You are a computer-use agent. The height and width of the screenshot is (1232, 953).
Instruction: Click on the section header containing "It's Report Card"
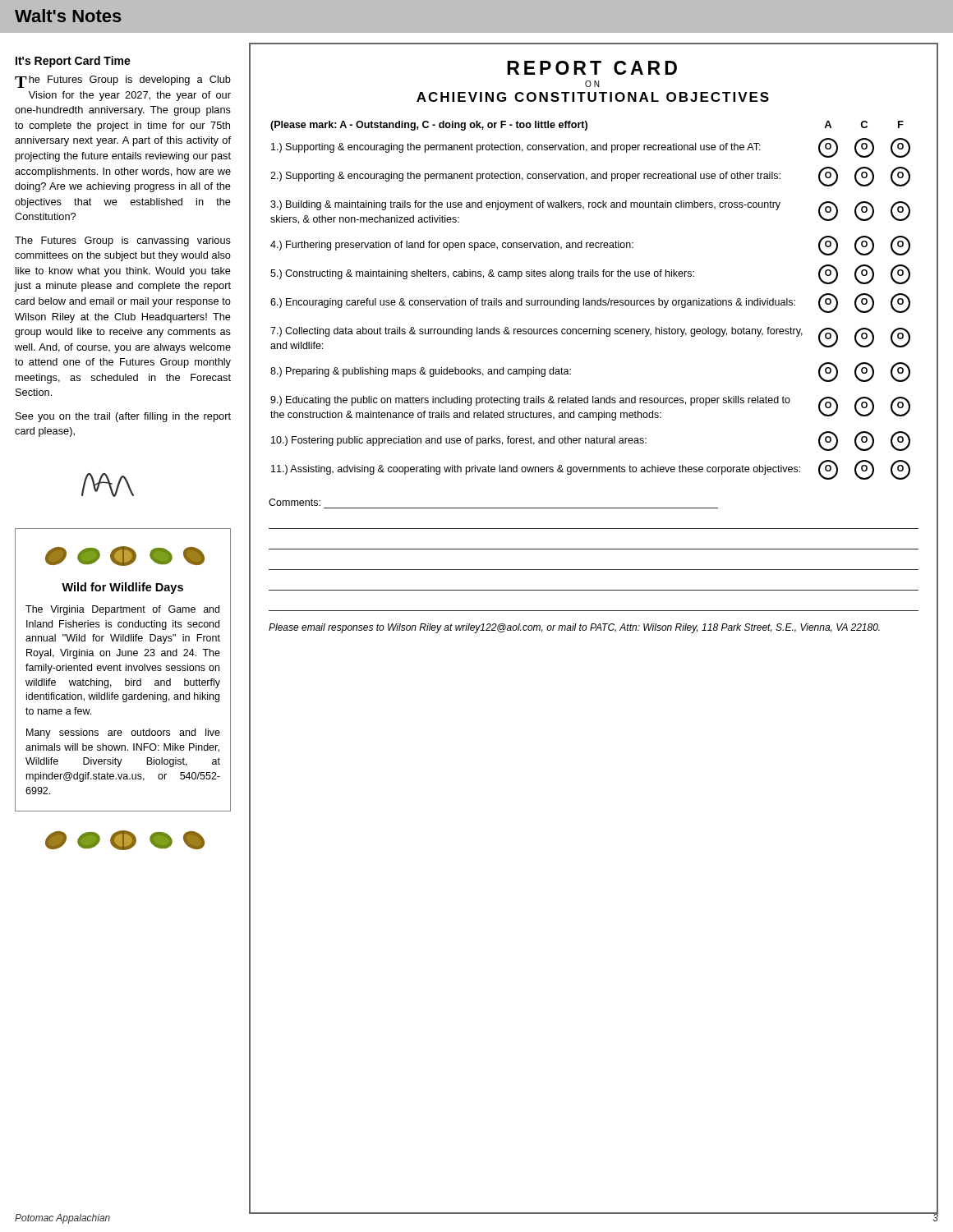click(73, 61)
